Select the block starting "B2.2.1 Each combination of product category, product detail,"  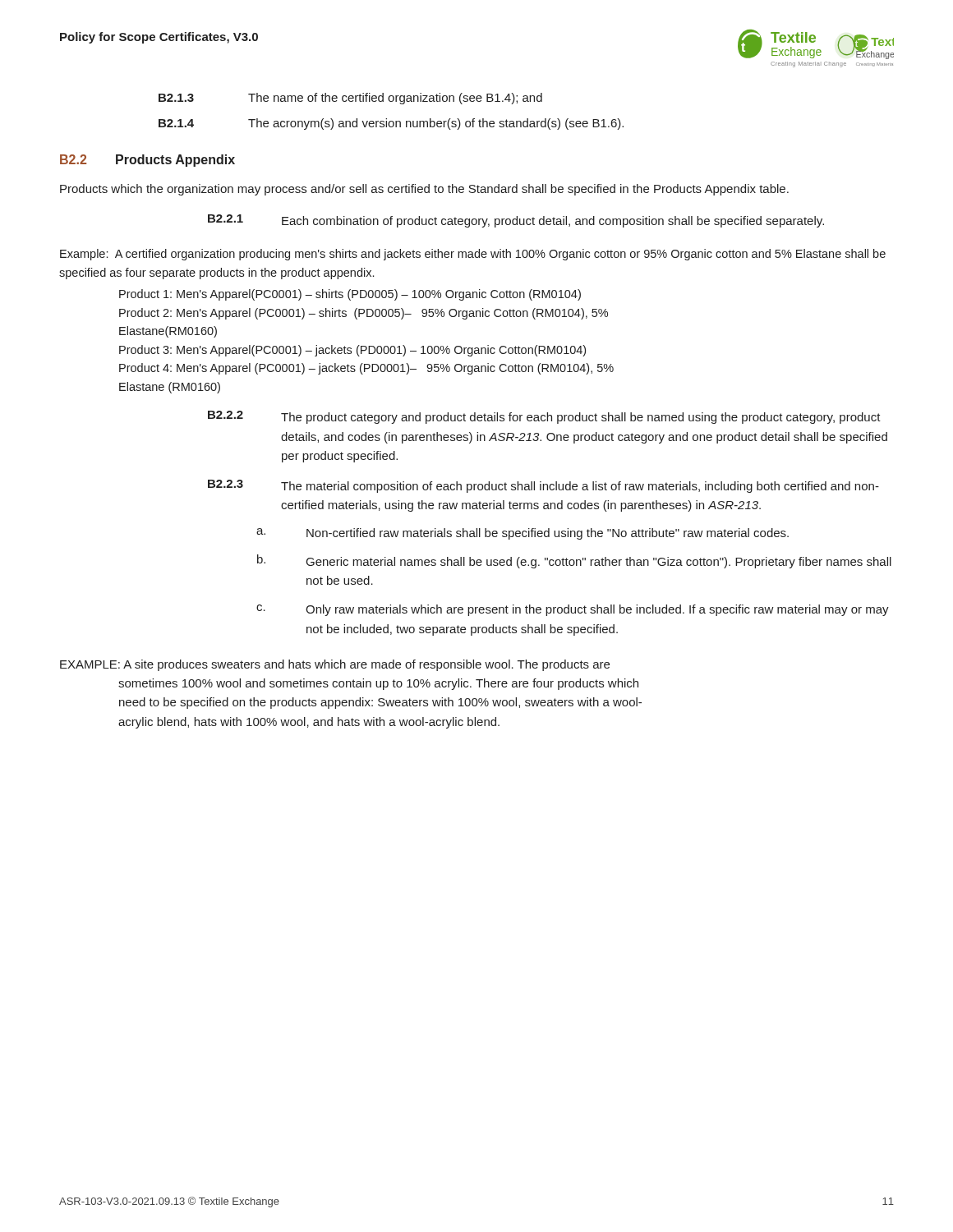[476, 221]
